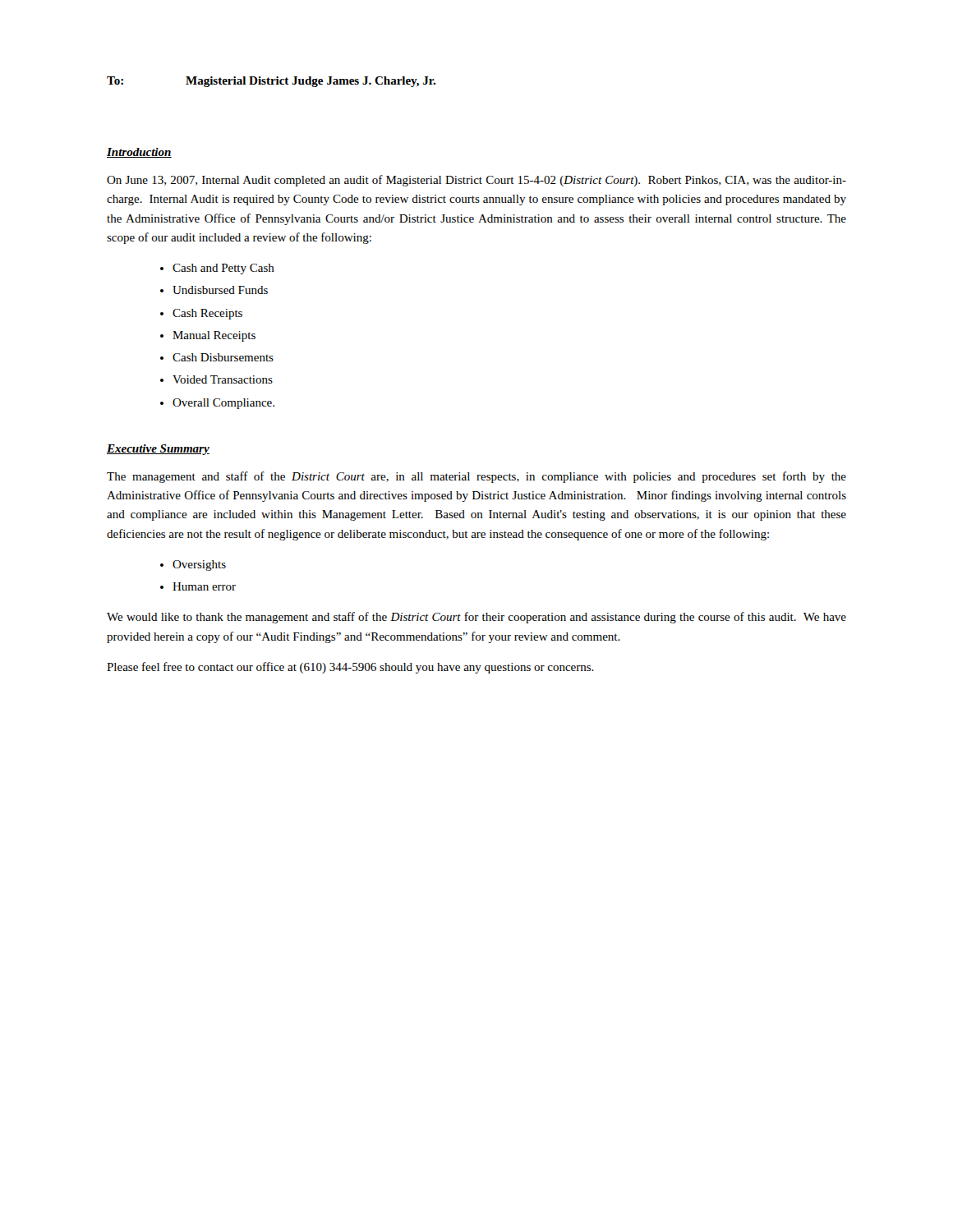
Task: Select the list item that says "Cash Disbursements"
Action: pos(223,357)
